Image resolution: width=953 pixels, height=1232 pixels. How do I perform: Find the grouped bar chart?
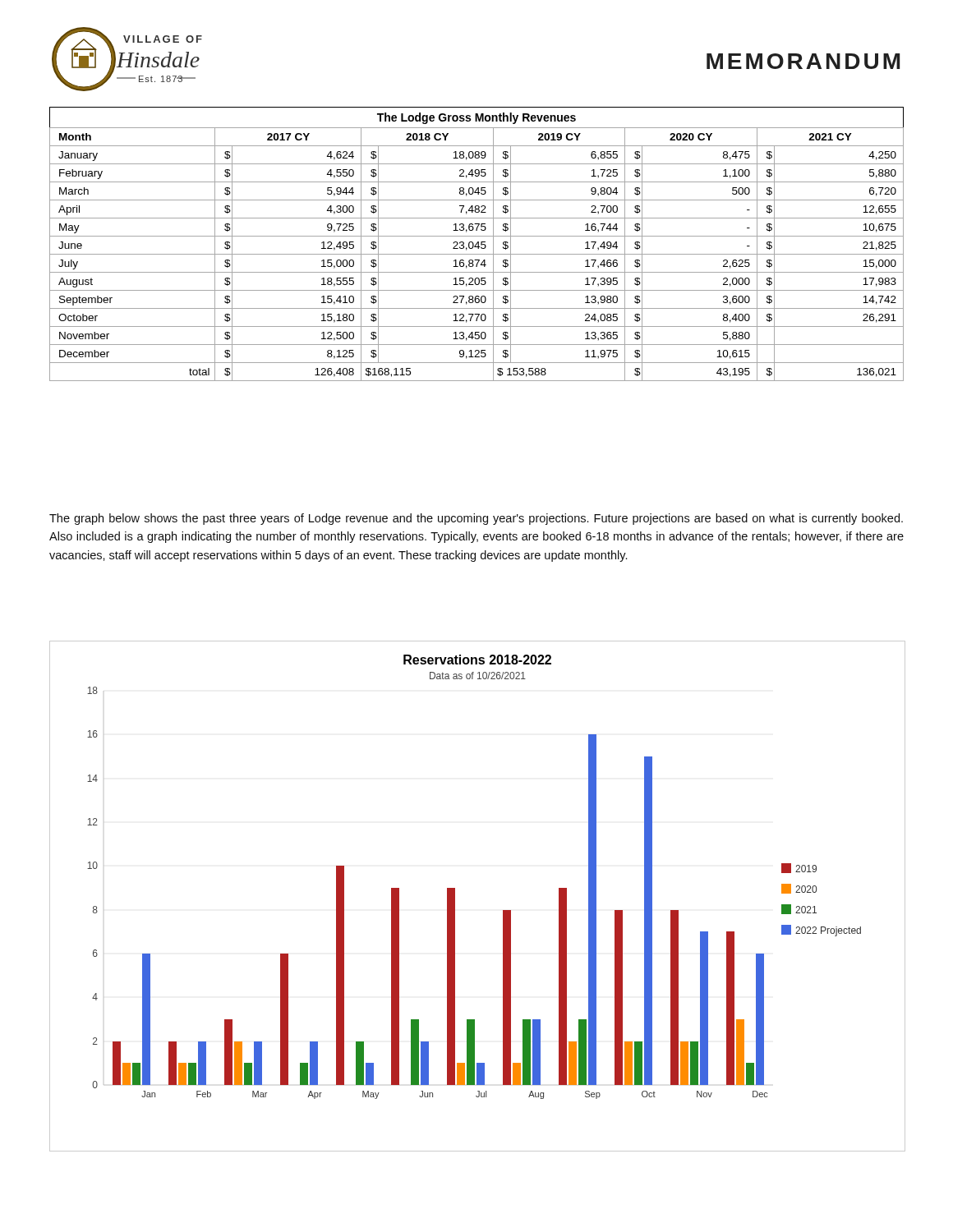pyautogui.click(x=476, y=896)
